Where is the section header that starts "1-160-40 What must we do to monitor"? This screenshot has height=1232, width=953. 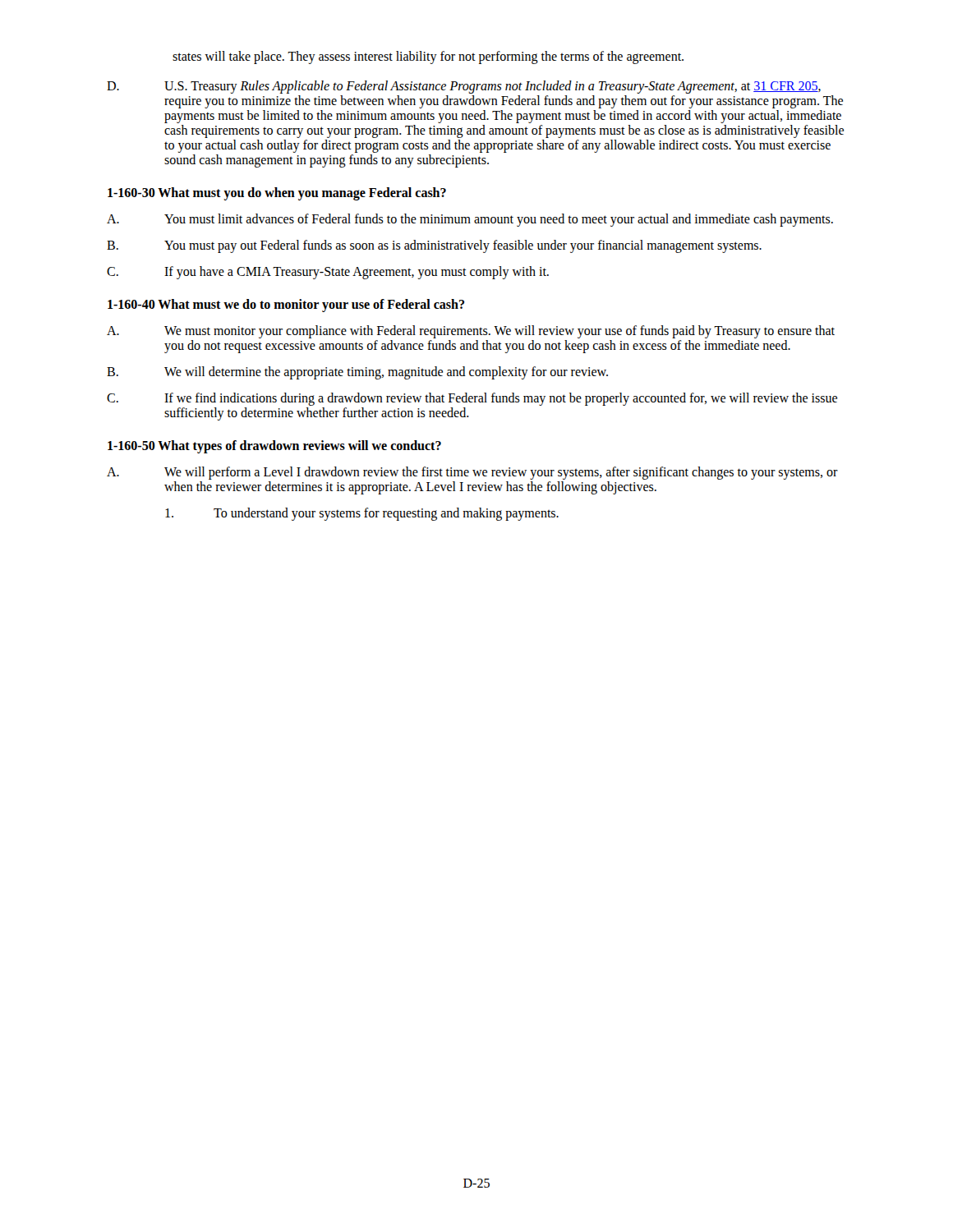(x=286, y=304)
